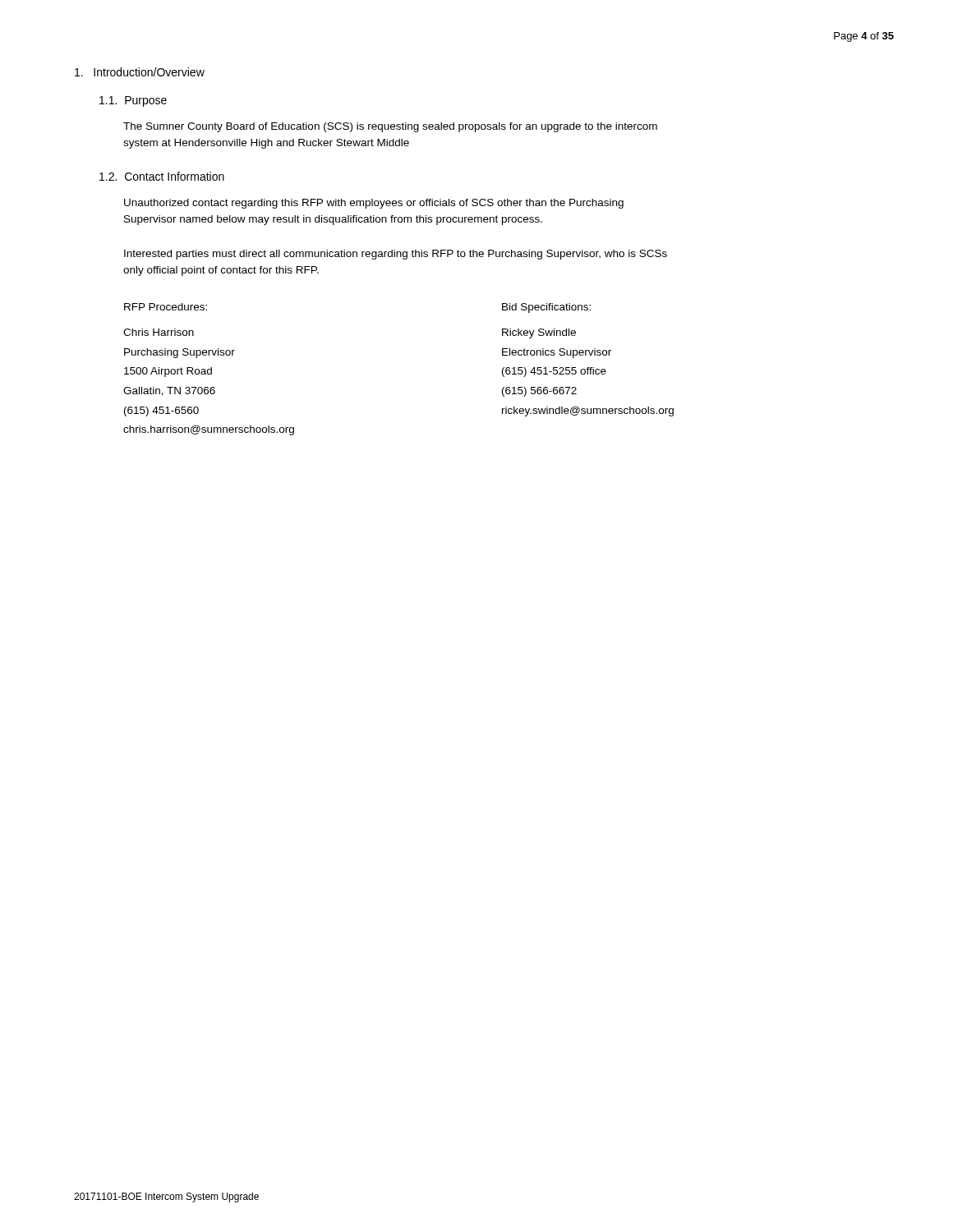953x1232 pixels.
Task: Point to the block beginning "The Sumner County Board of Education (SCS)"
Action: tap(390, 134)
